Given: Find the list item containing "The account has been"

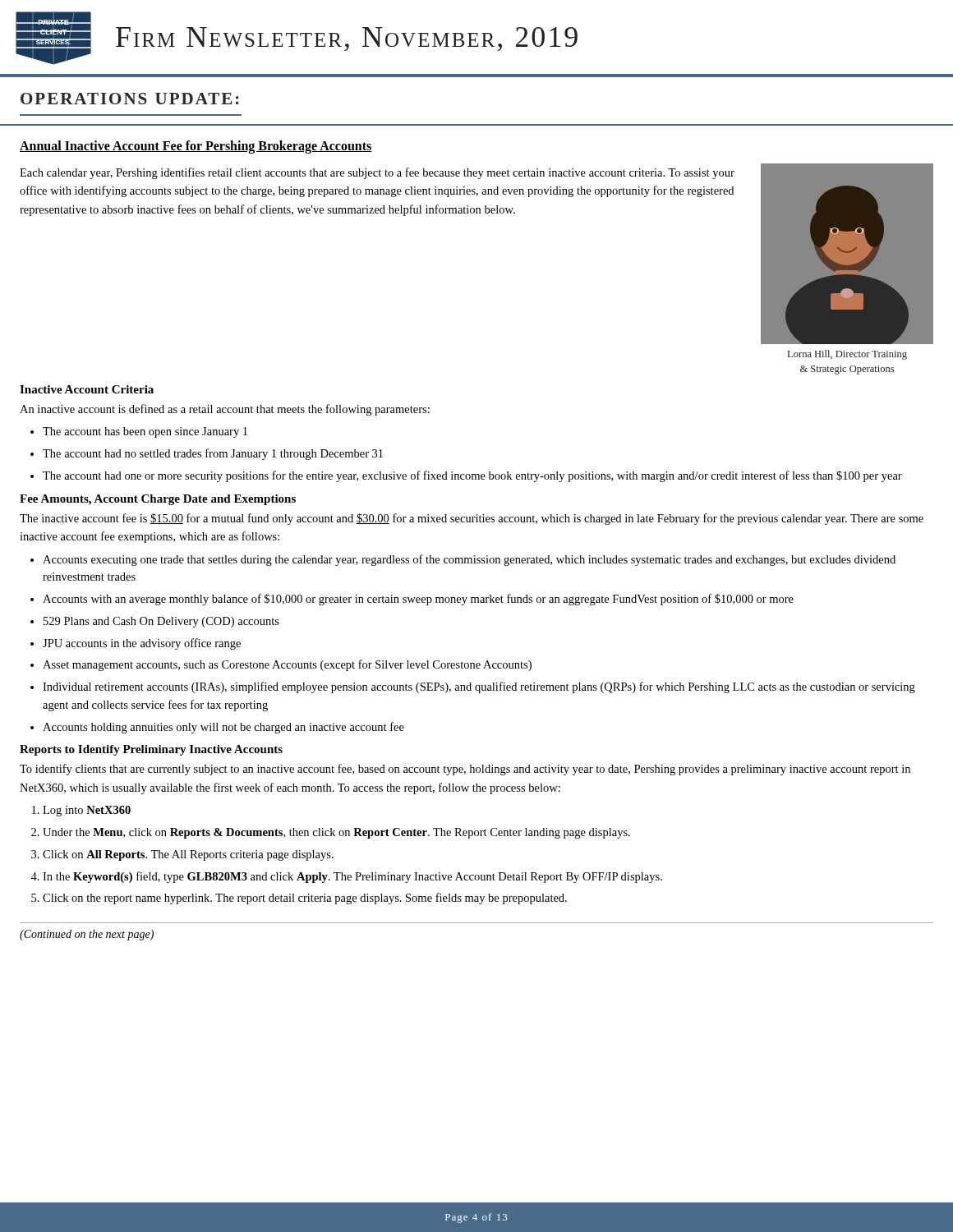Looking at the screenshot, I should [139, 432].
